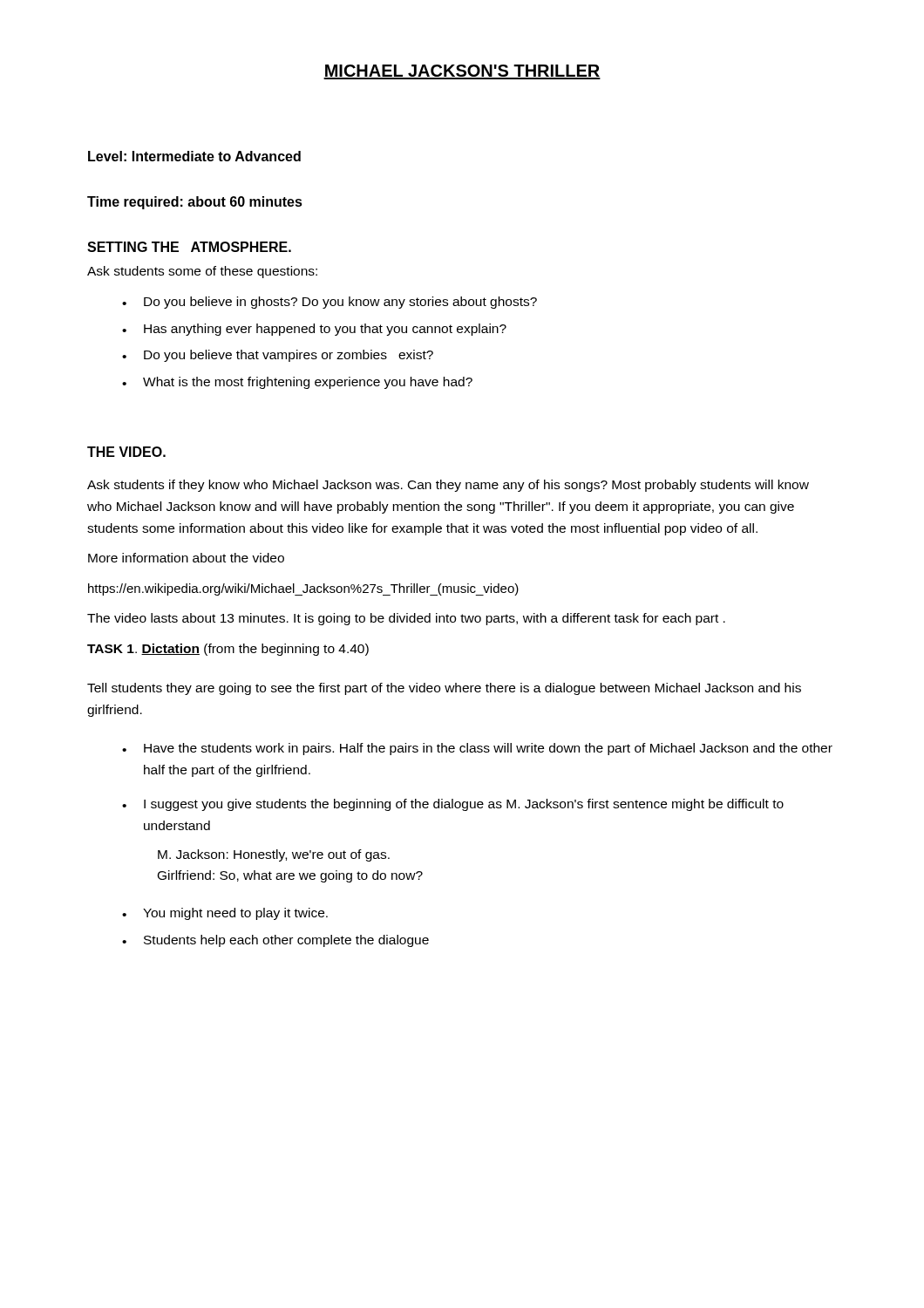The width and height of the screenshot is (924, 1308).
Task: Locate the text starting "The video lasts about 13"
Action: [x=407, y=618]
